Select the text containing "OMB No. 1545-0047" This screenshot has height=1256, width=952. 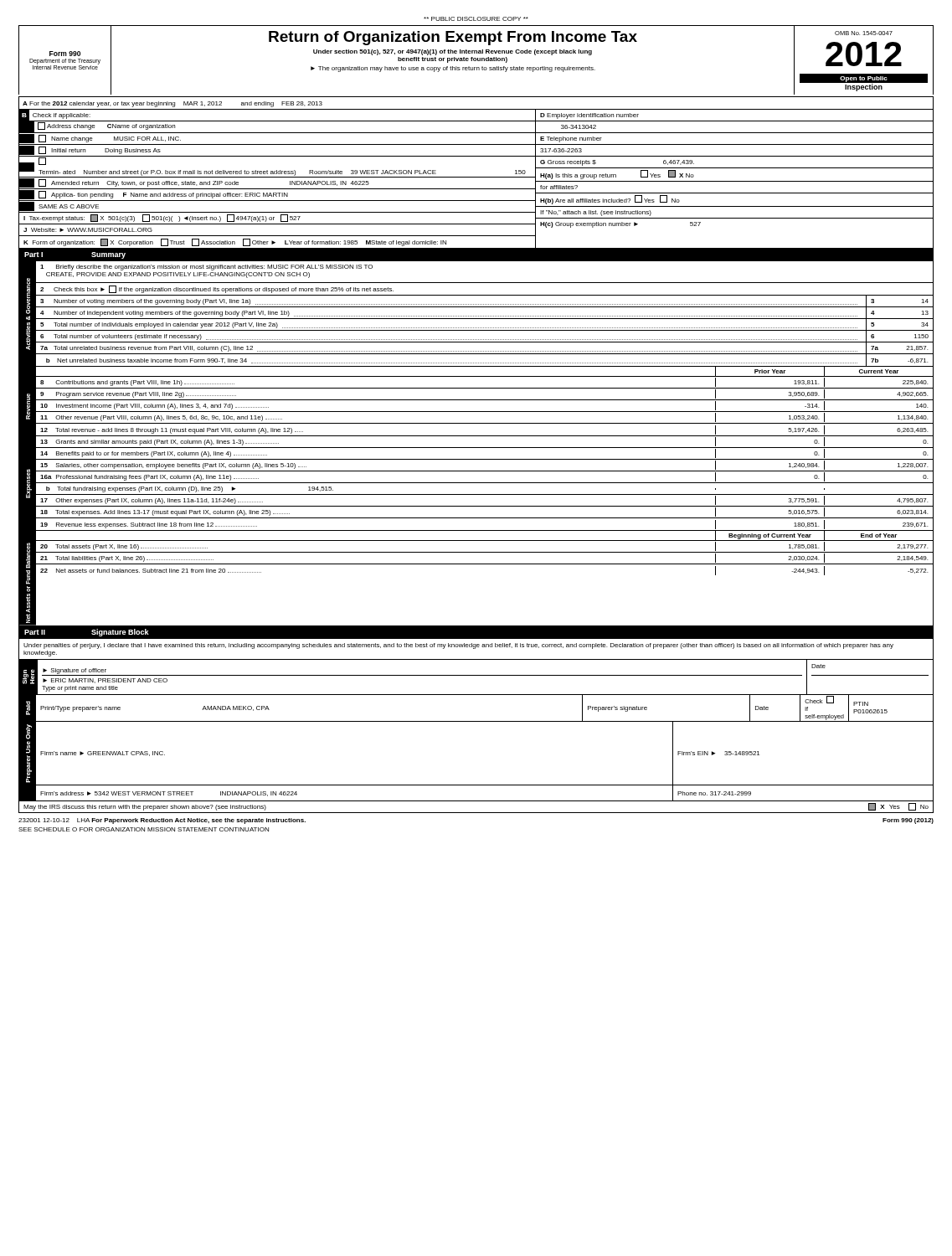coord(864,33)
